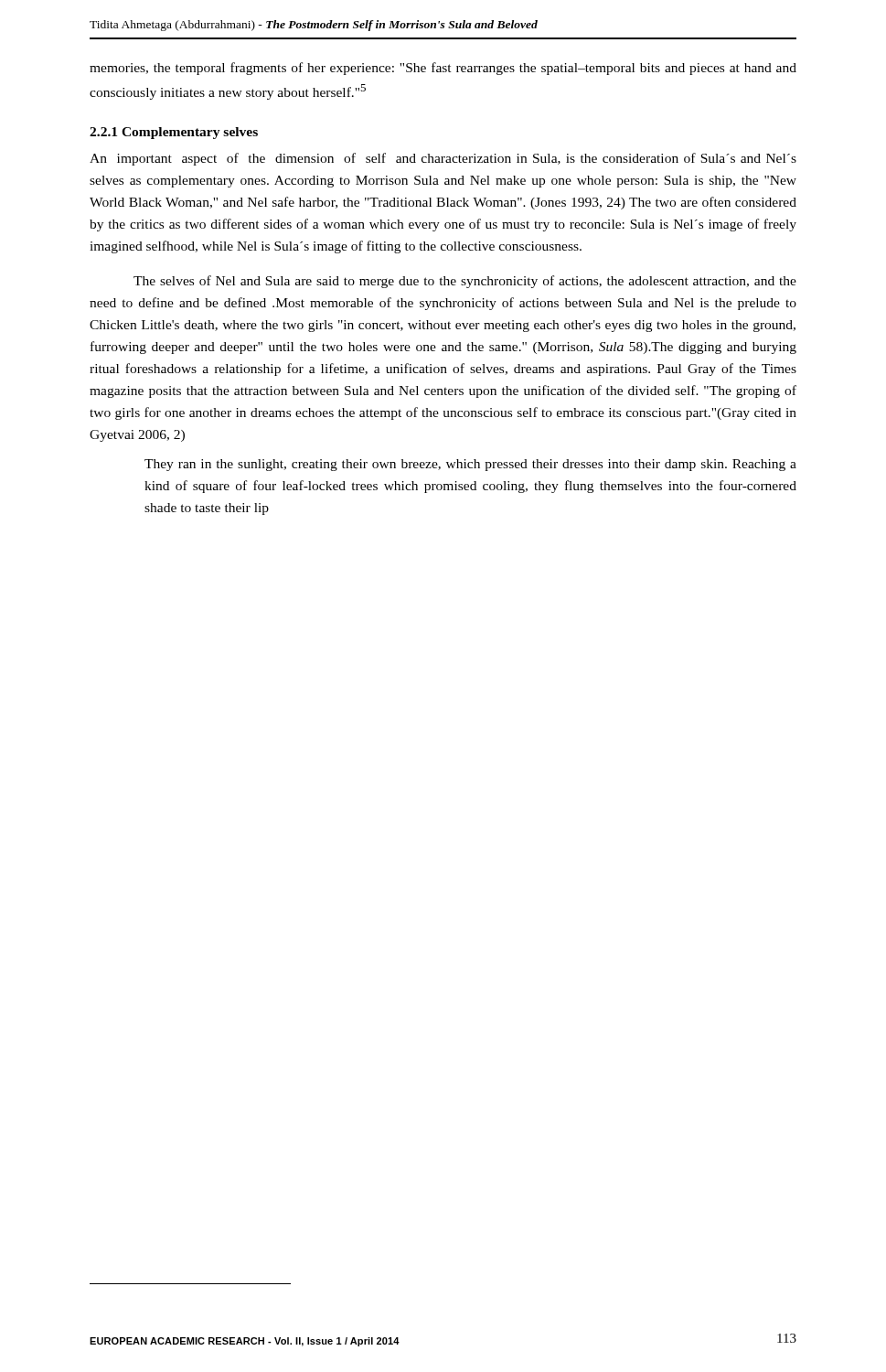
Task: Find the footnote
Action: pyautogui.click(x=190, y=1284)
